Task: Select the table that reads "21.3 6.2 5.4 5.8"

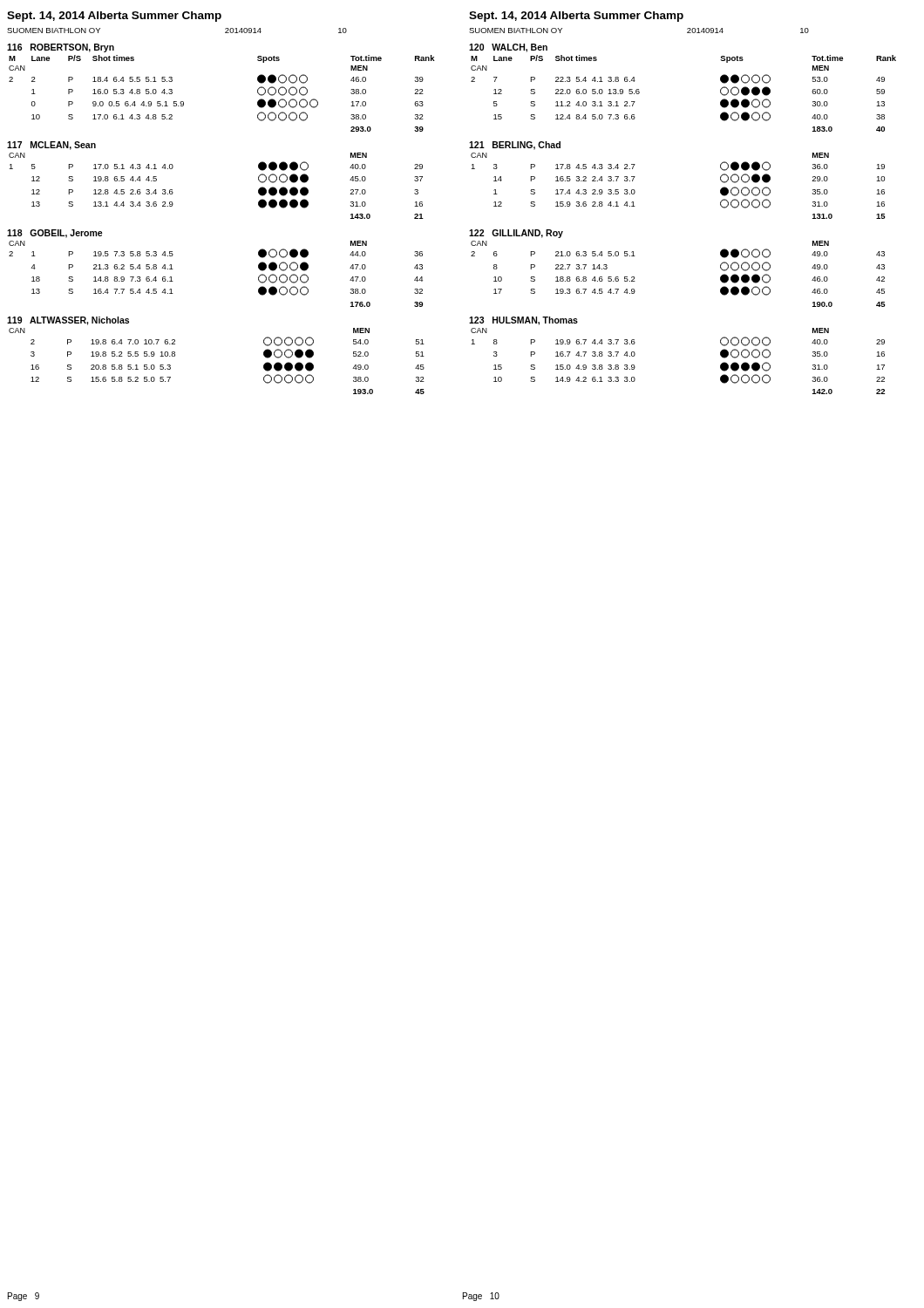Action: (x=232, y=274)
